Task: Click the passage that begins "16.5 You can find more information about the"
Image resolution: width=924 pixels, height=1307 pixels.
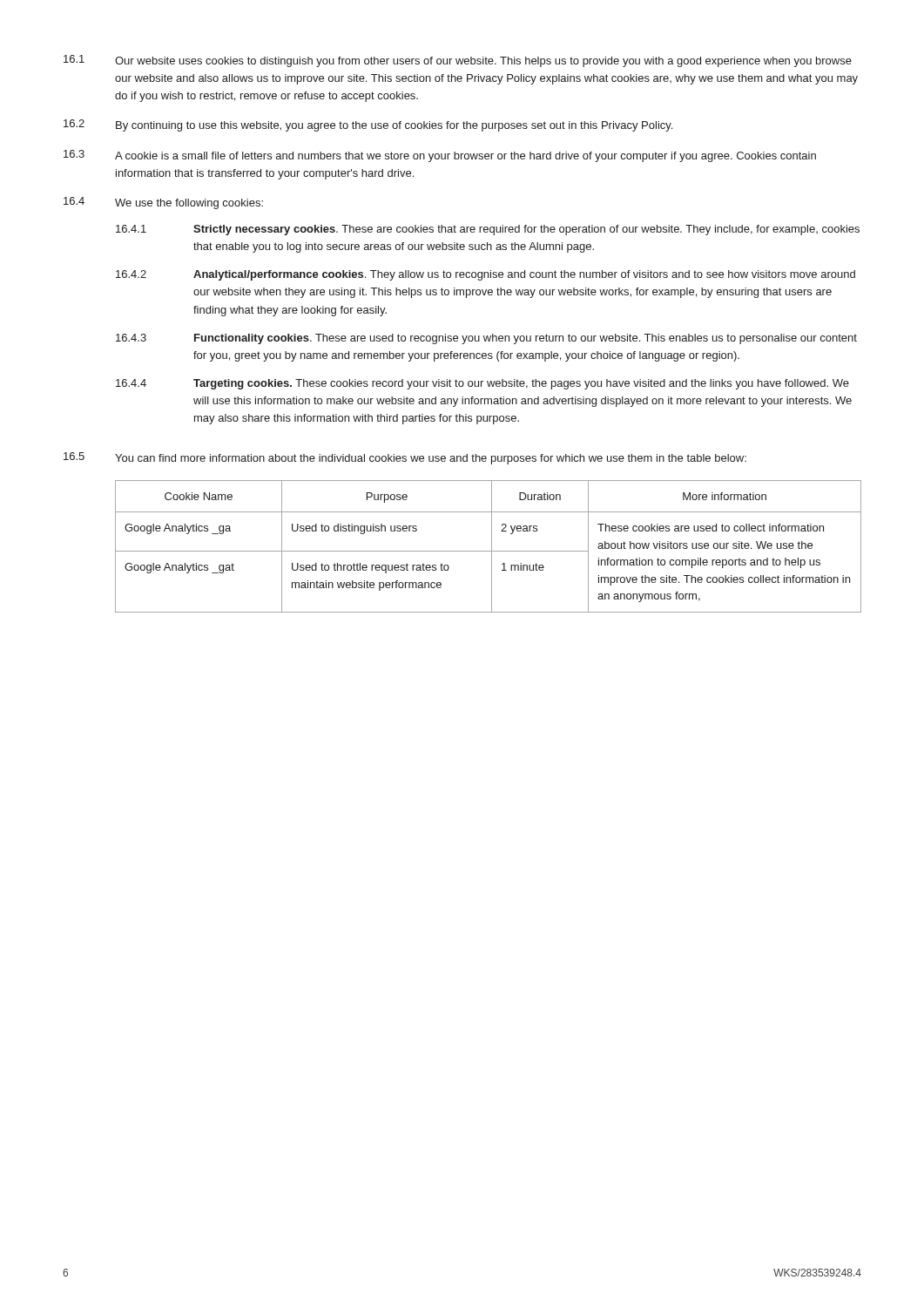Action: click(x=462, y=531)
